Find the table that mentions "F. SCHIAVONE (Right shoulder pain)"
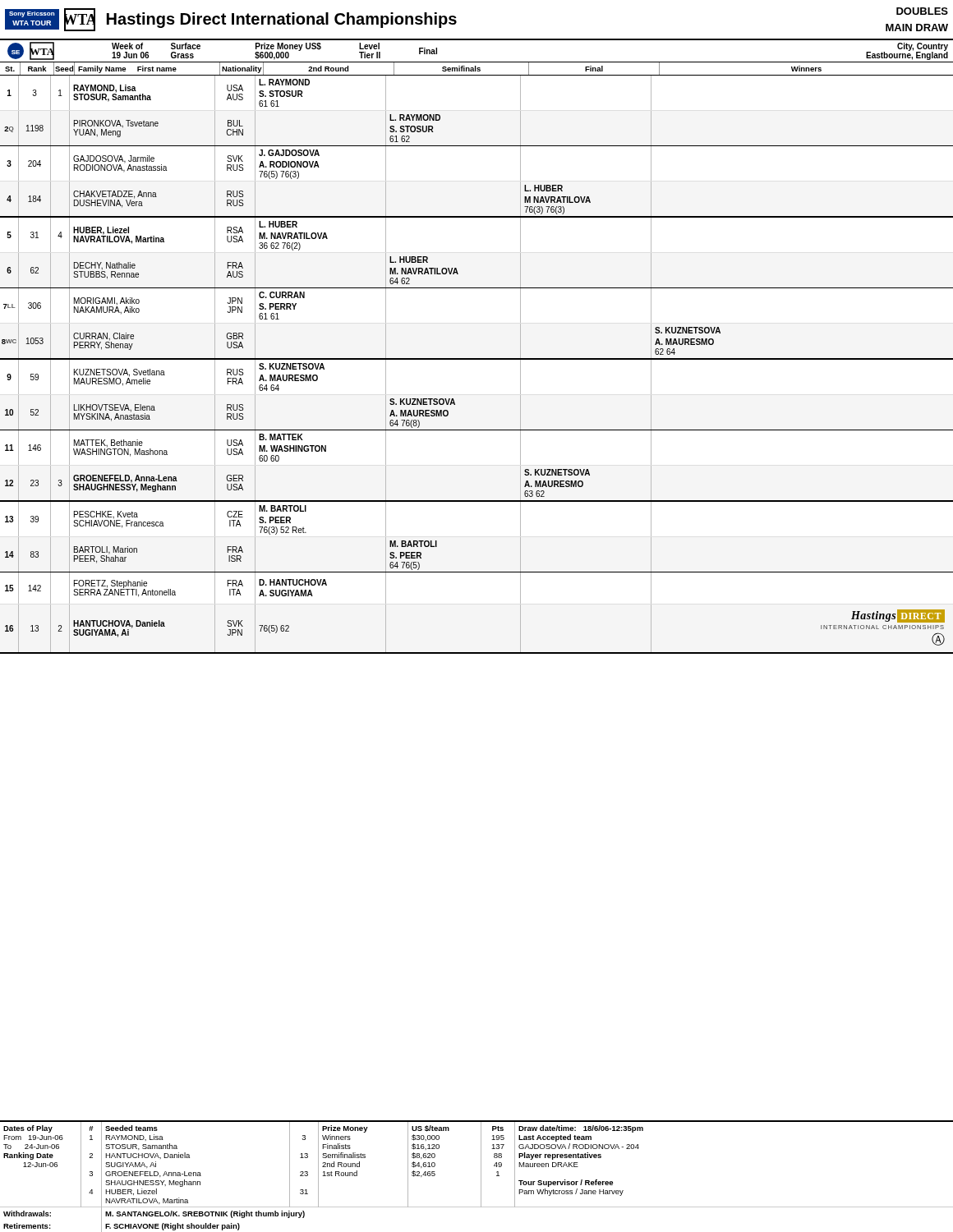Screen dimensions: 1232x953 476,1176
